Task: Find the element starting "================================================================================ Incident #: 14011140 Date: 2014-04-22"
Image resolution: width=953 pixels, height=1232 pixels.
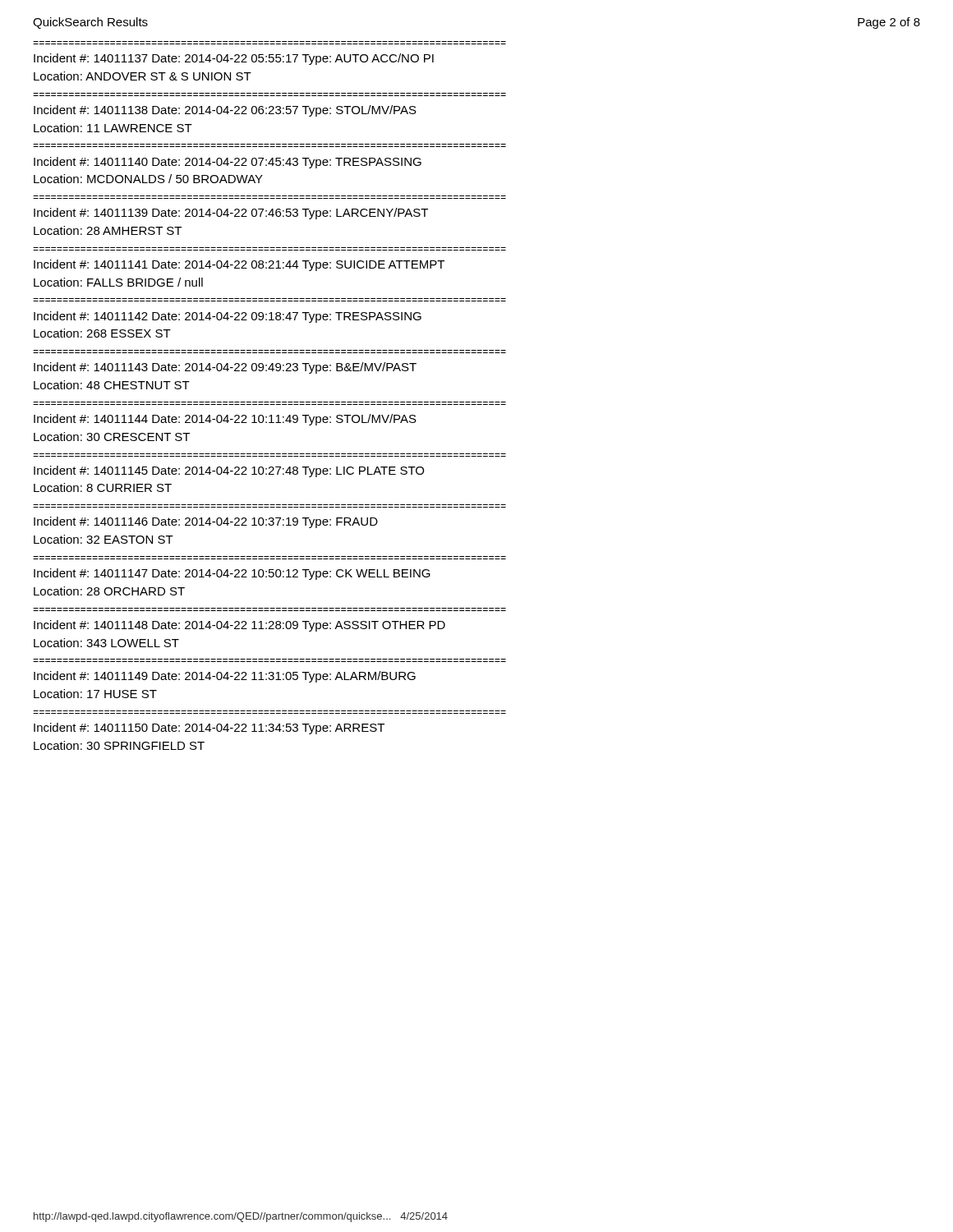Action: tap(228, 163)
